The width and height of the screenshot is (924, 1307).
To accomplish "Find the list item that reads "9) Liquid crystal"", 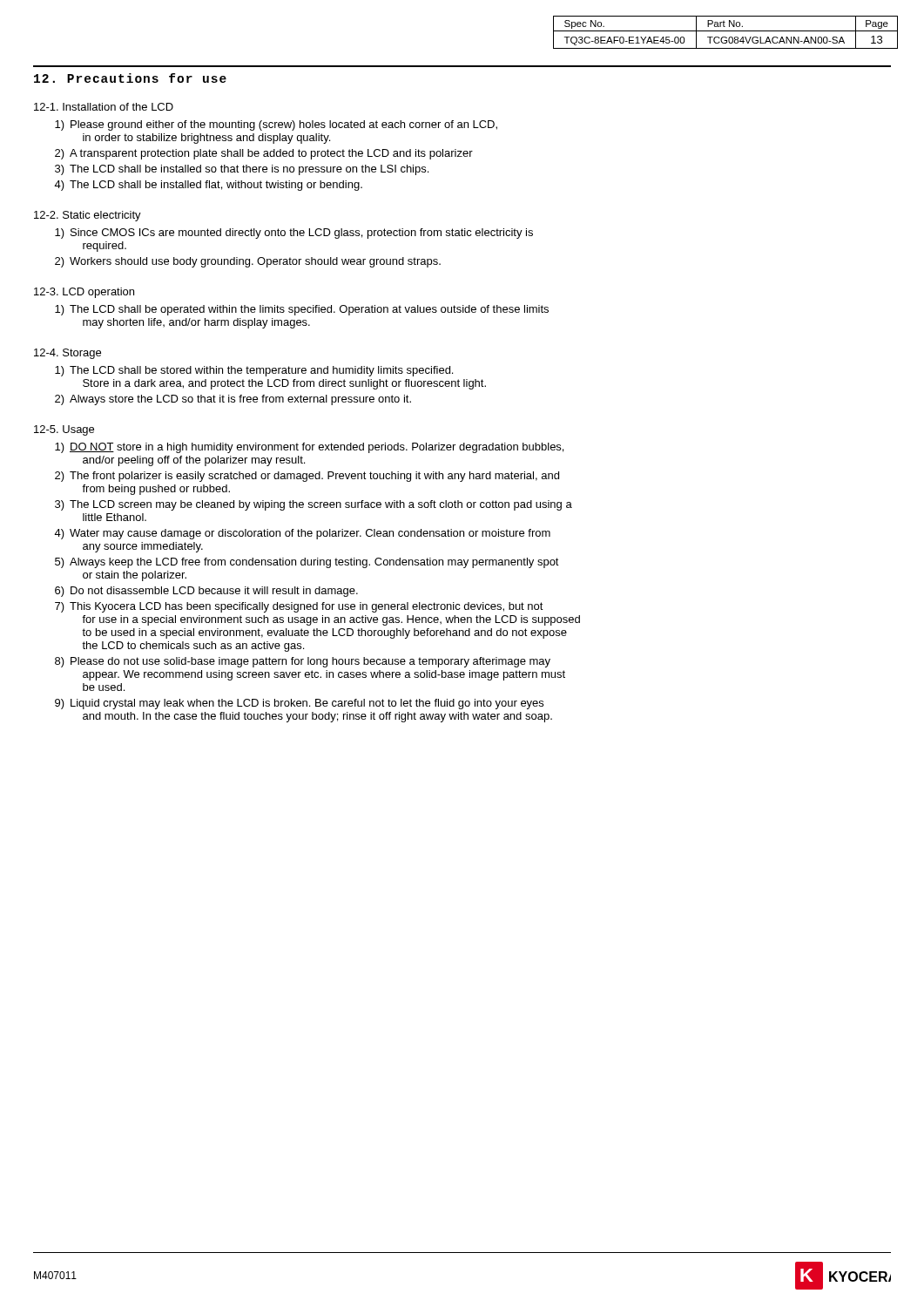I will click(x=297, y=709).
